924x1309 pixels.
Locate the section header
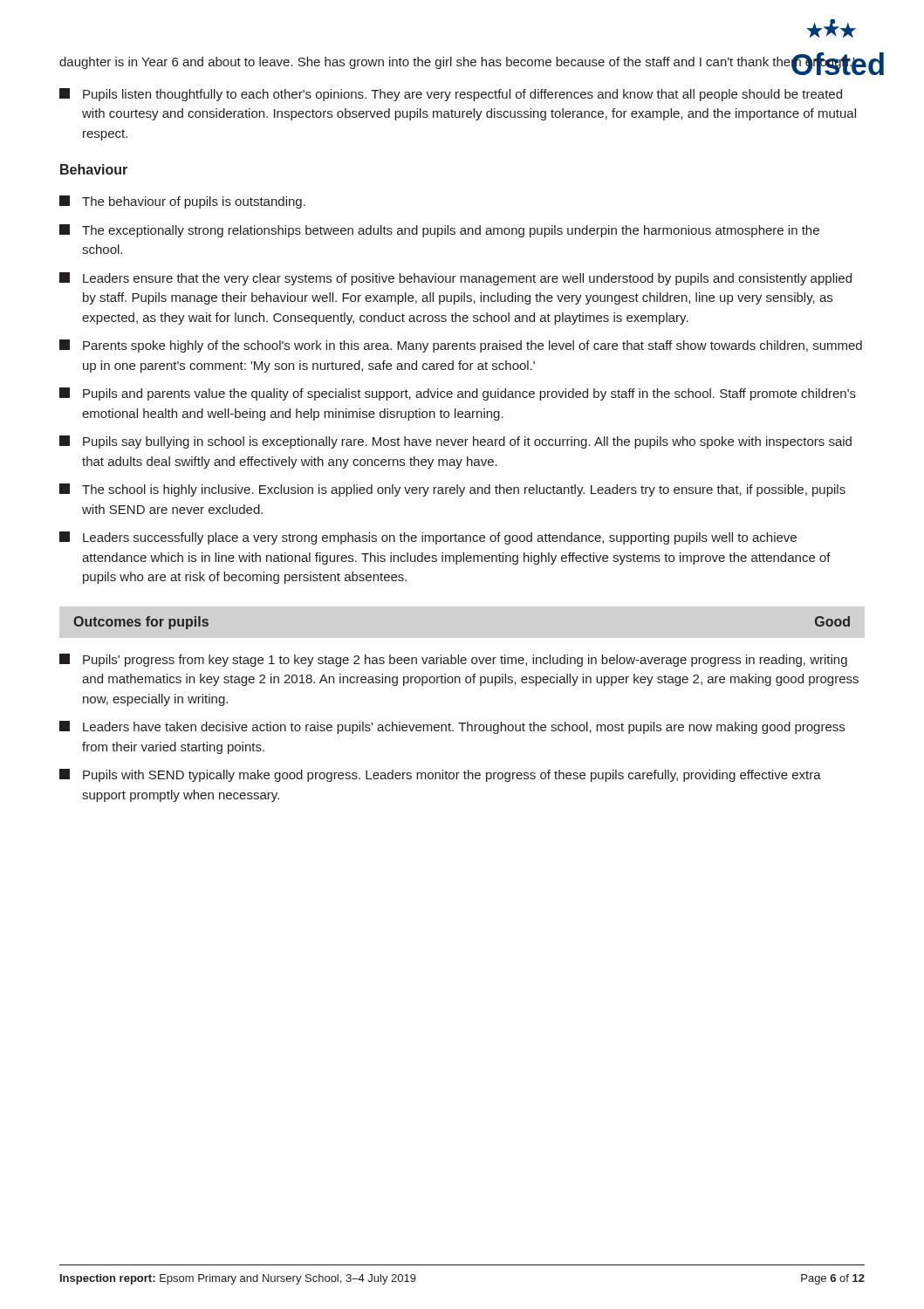coord(93,170)
